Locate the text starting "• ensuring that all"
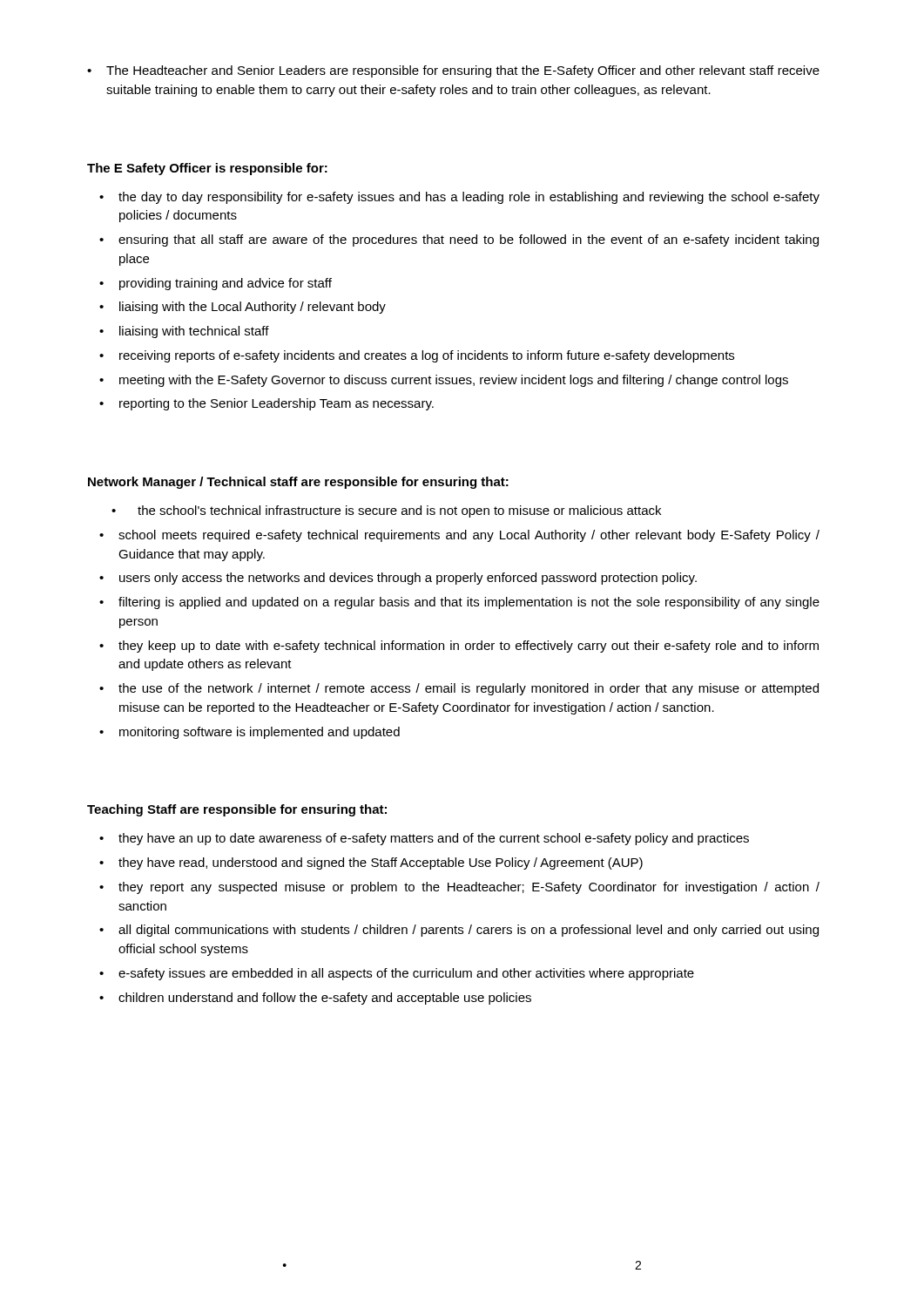 coord(459,249)
